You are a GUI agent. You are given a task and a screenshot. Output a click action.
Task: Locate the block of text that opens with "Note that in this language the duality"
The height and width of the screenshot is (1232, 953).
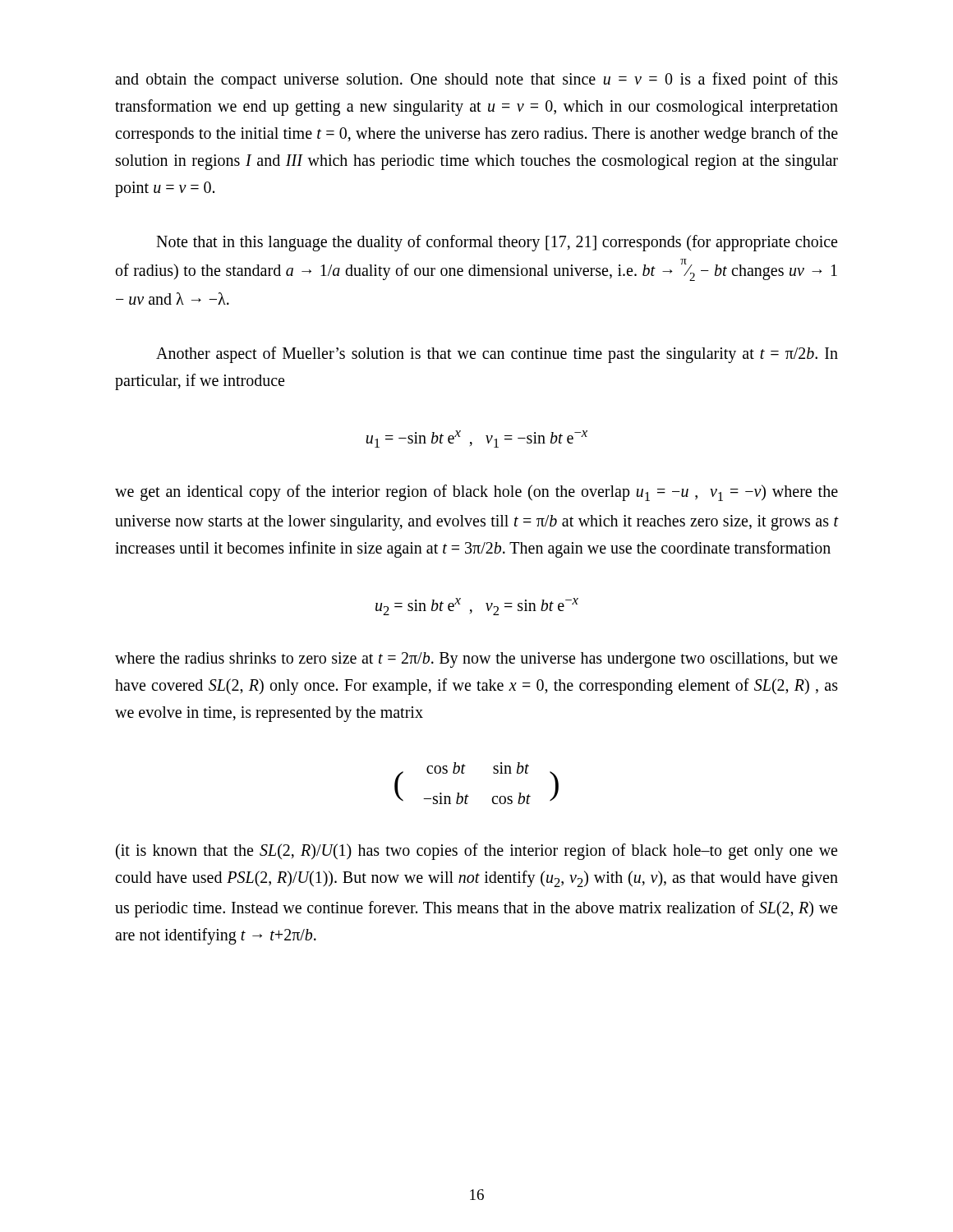coord(476,270)
